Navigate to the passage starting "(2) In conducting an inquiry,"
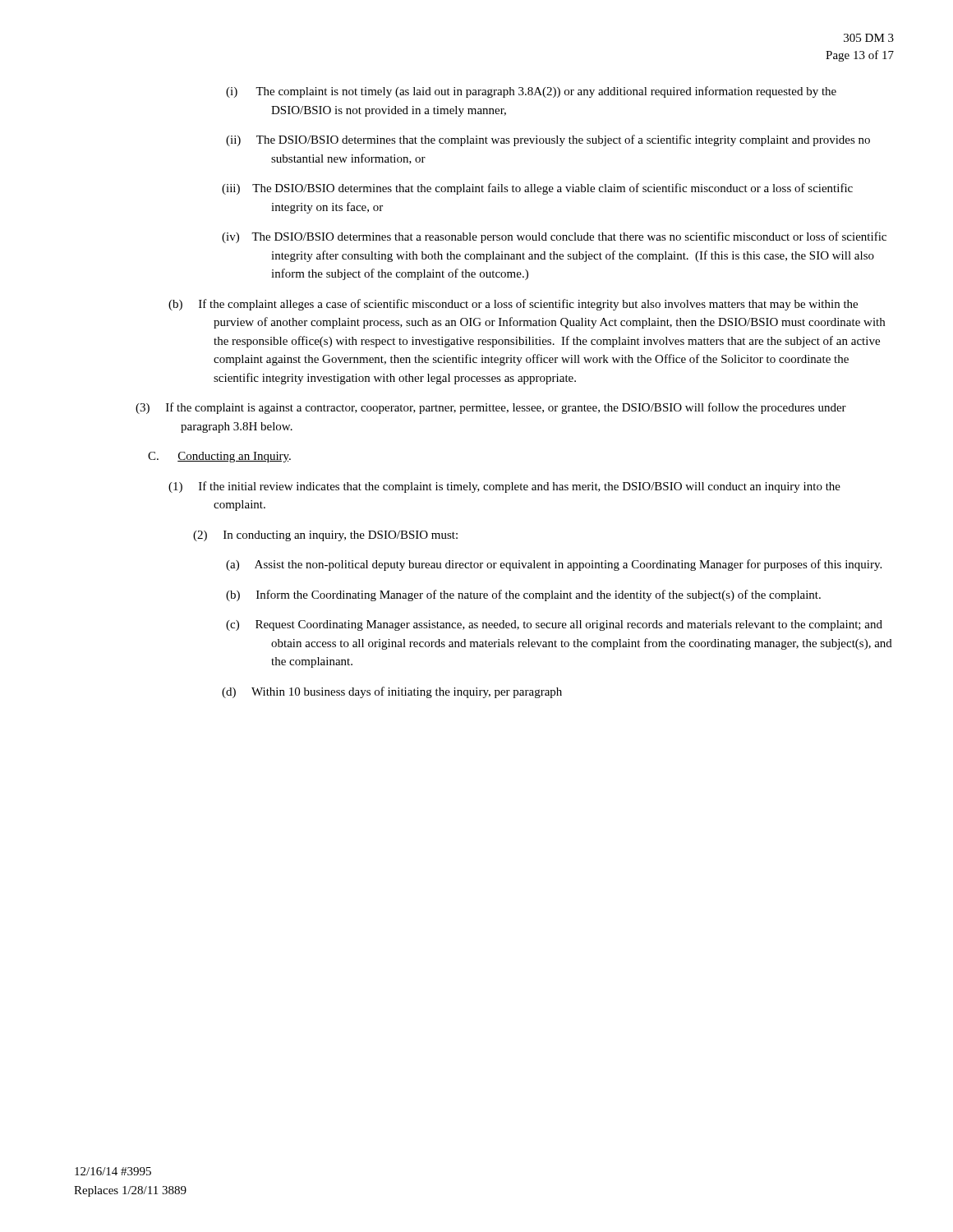Image resolution: width=953 pixels, height=1232 pixels. 348,534
